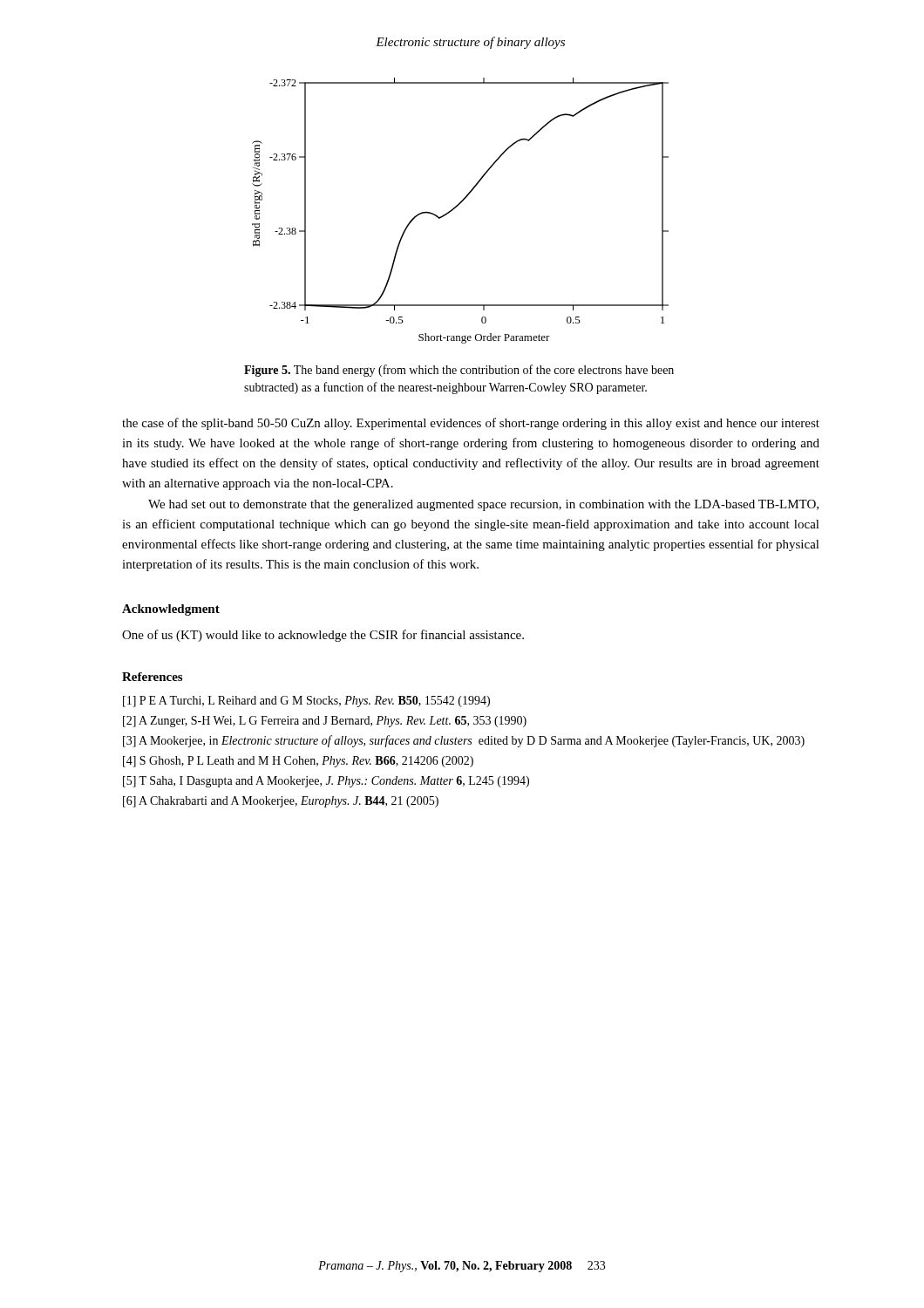The image size is (924, 1308).
Task: Find the block starting "[2] A Zunger,"
Action: pyautogui.click(x=324, y=721)
